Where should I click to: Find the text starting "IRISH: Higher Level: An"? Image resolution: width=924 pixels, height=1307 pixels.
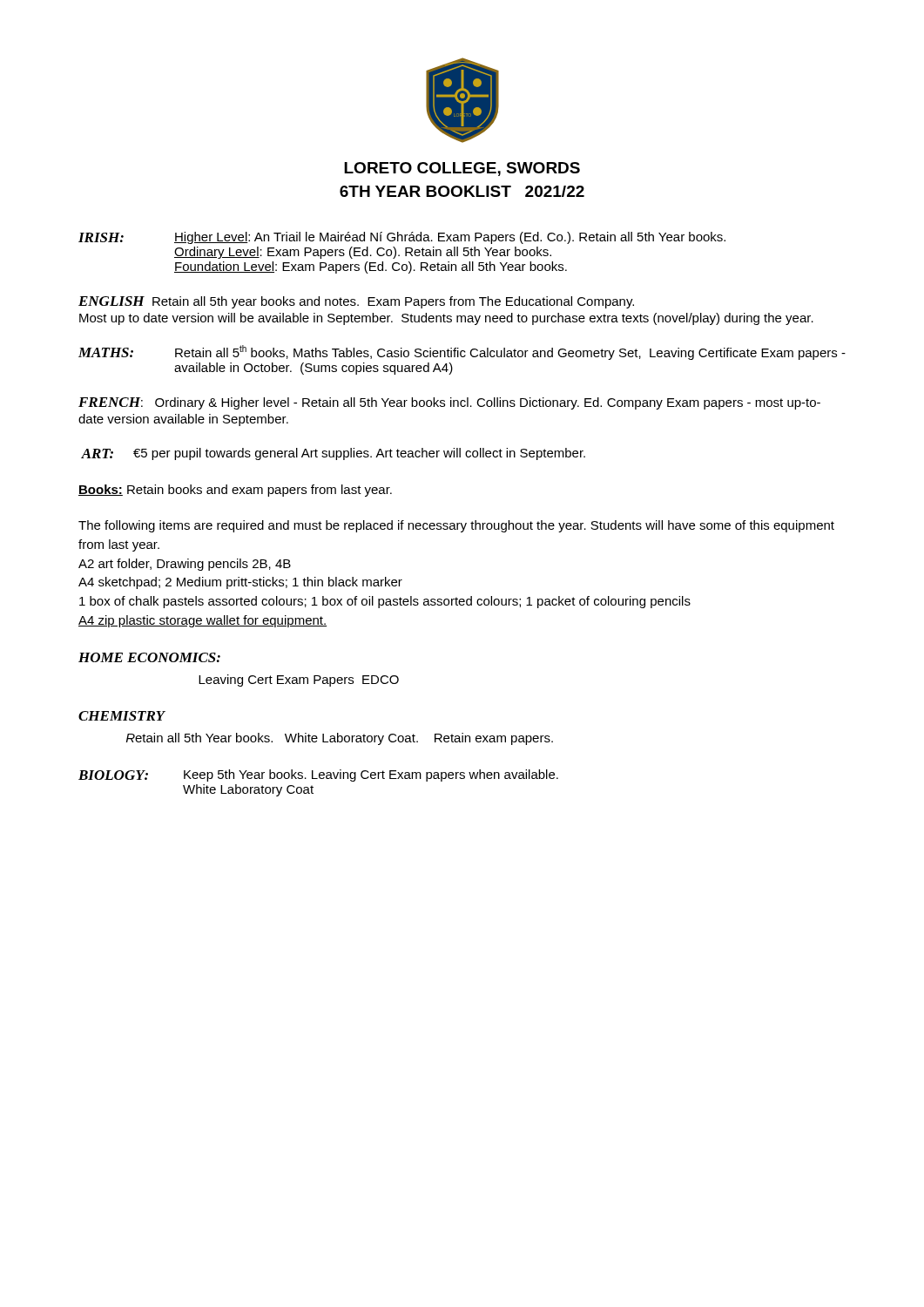[462, 252]
